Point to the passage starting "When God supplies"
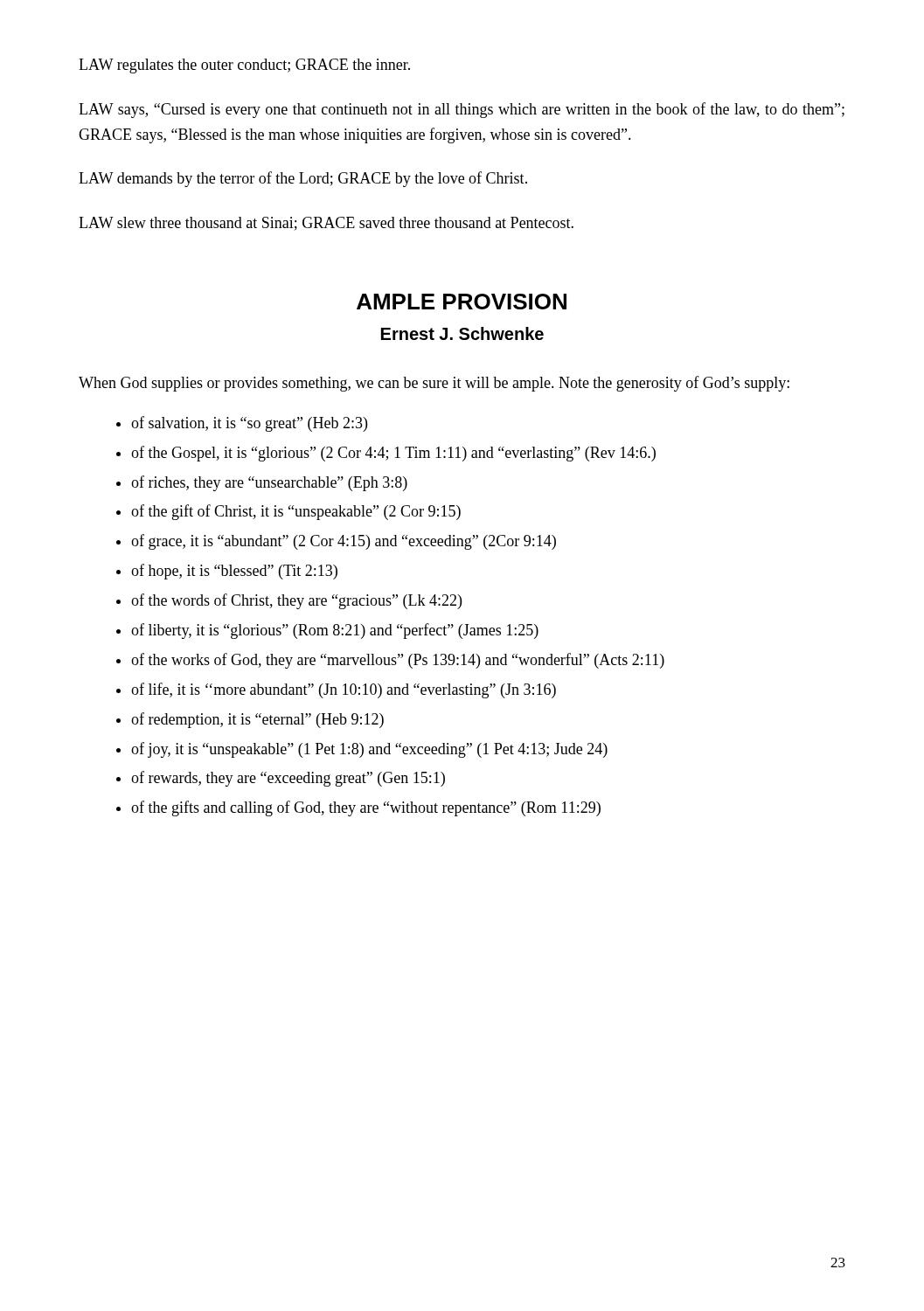 (x=435, y=383)
